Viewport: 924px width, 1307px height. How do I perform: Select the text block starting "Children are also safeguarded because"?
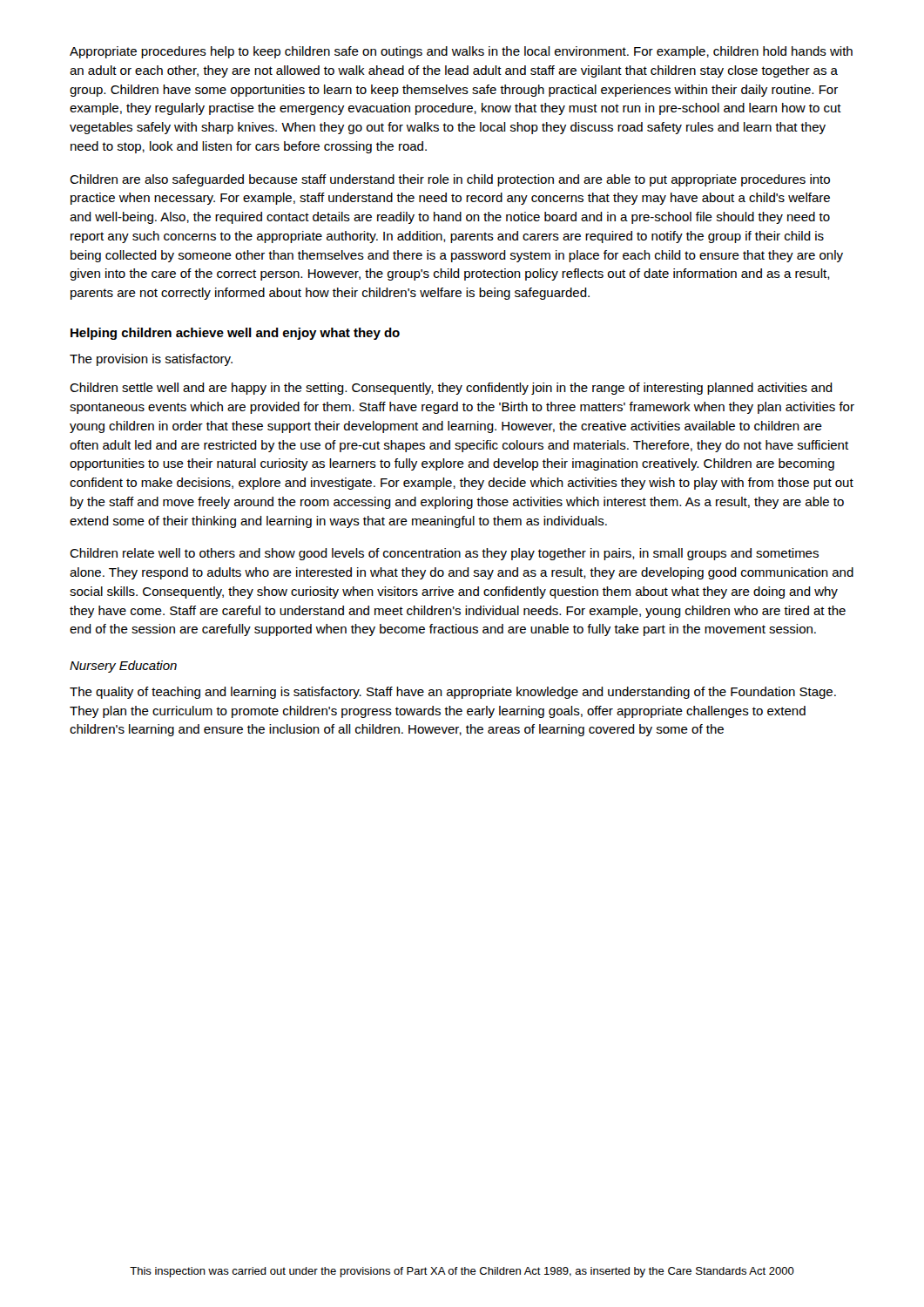pyautogui.click(x=456, y=235)
